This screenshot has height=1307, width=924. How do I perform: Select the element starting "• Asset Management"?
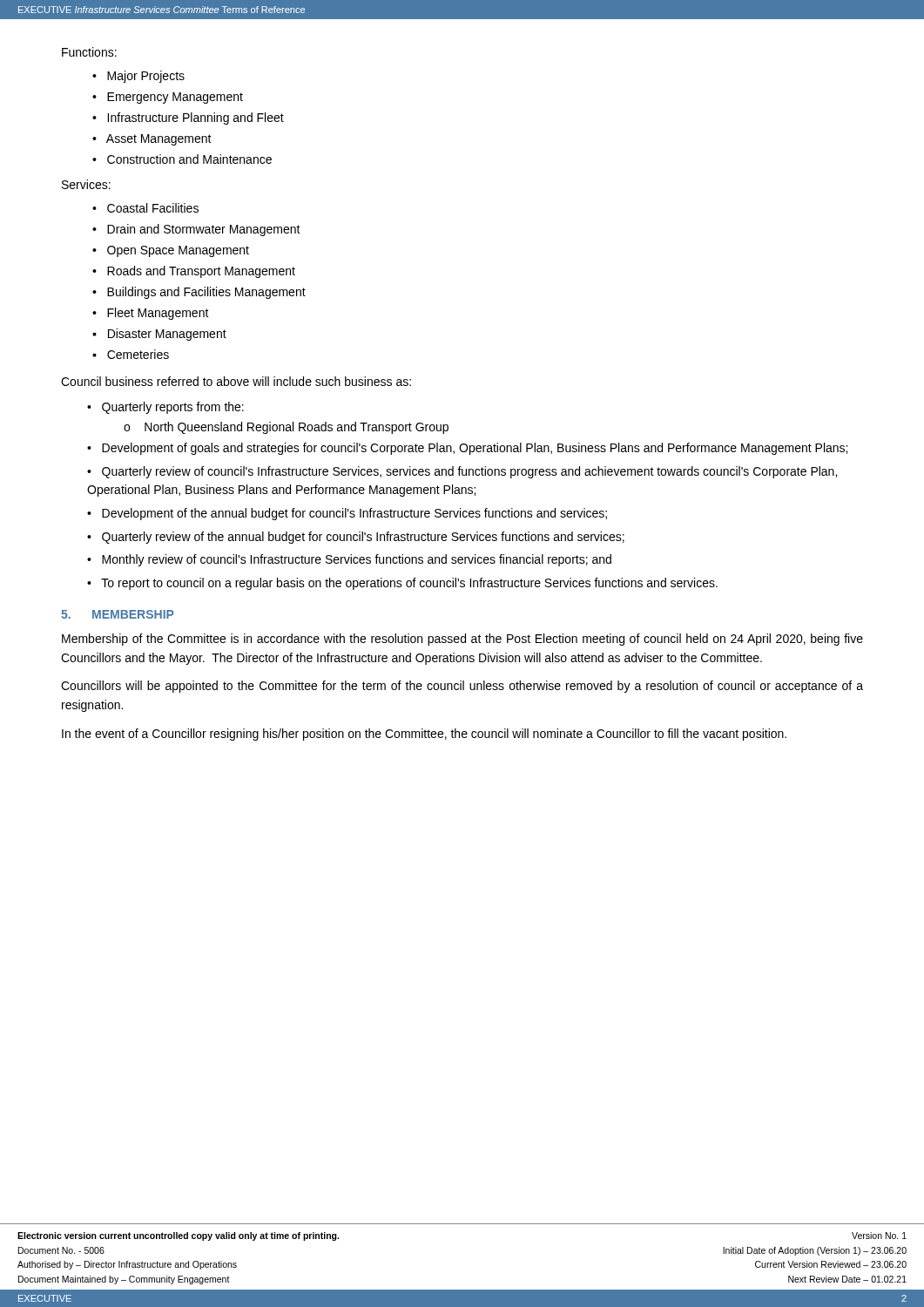point(152,139)
